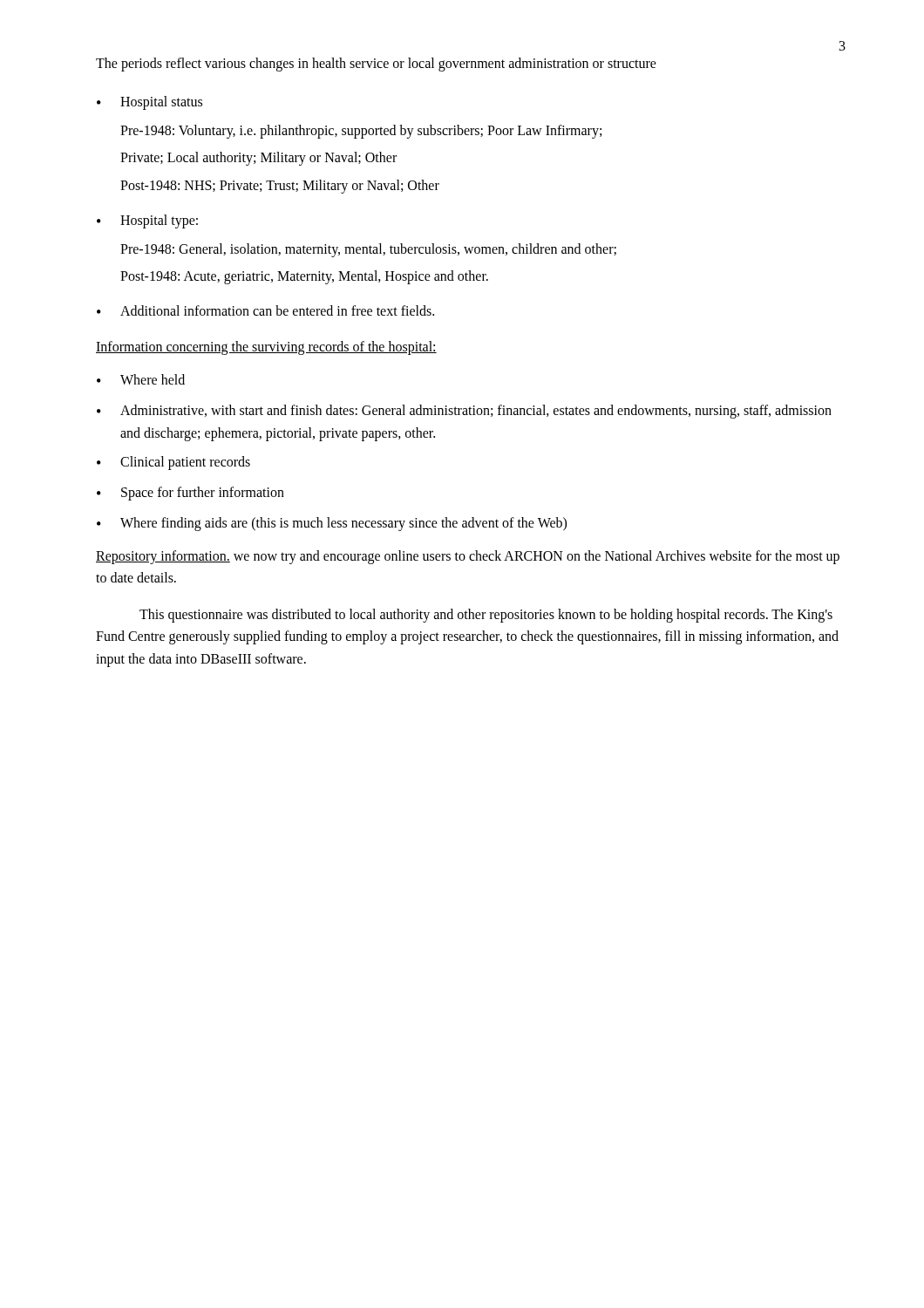Locate the passage starting "• Space for further information"
Image resolution: width=924 pixels, height=1308 pixels.
(x=190, y=494)
